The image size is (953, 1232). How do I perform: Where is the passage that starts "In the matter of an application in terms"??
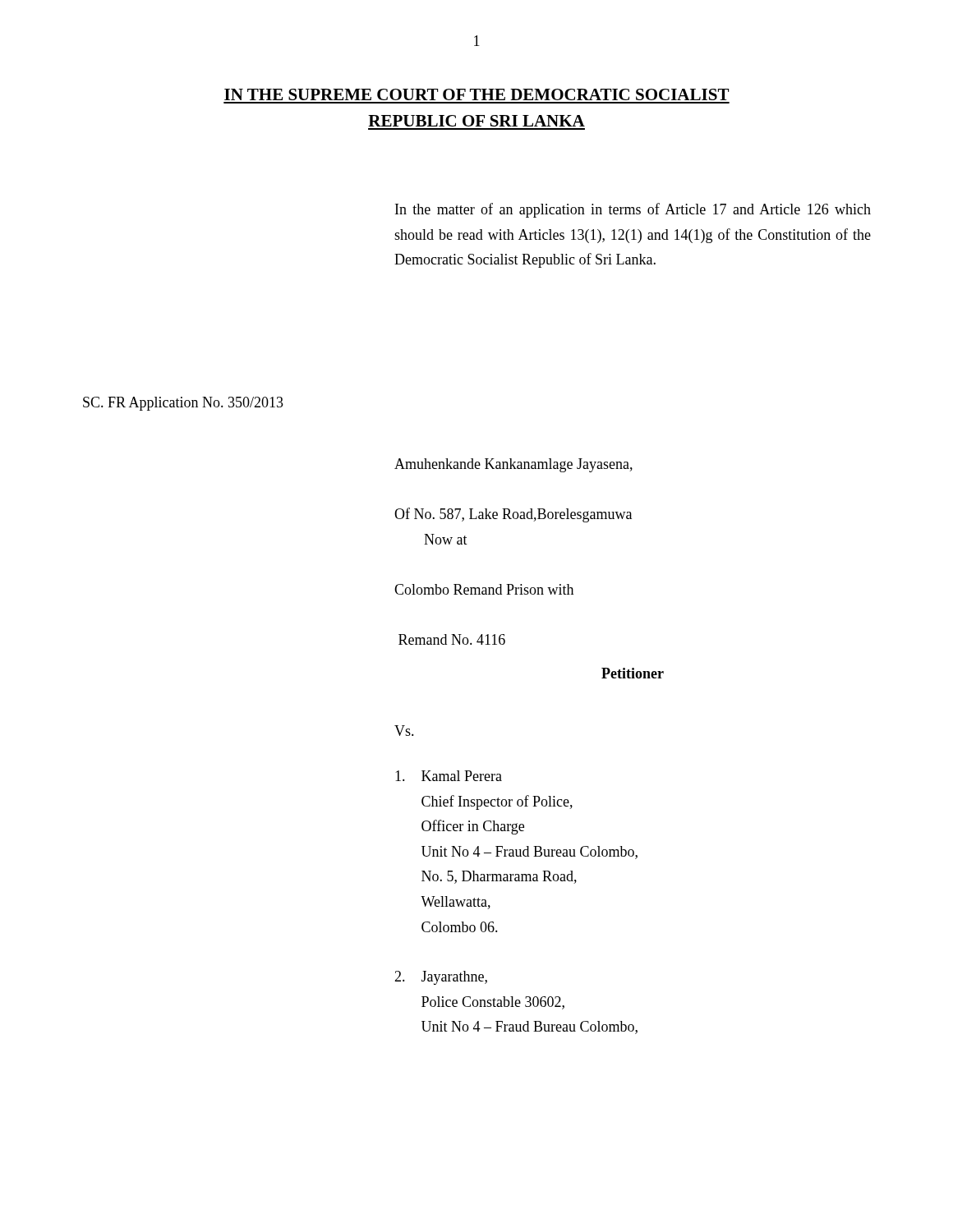[x=633, y=235]
